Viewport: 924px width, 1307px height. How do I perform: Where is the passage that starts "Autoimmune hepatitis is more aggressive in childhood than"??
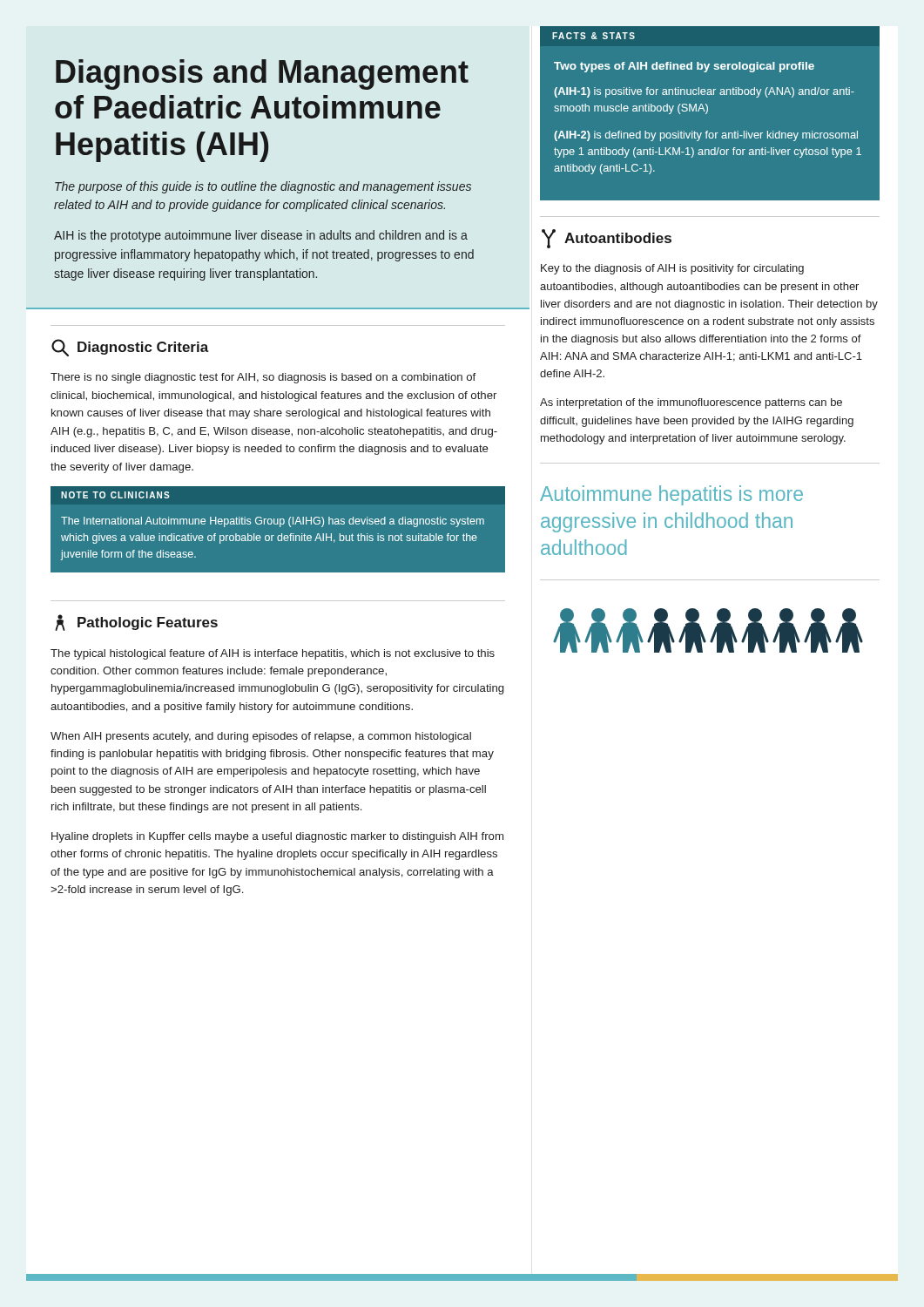tap(710, 521)
